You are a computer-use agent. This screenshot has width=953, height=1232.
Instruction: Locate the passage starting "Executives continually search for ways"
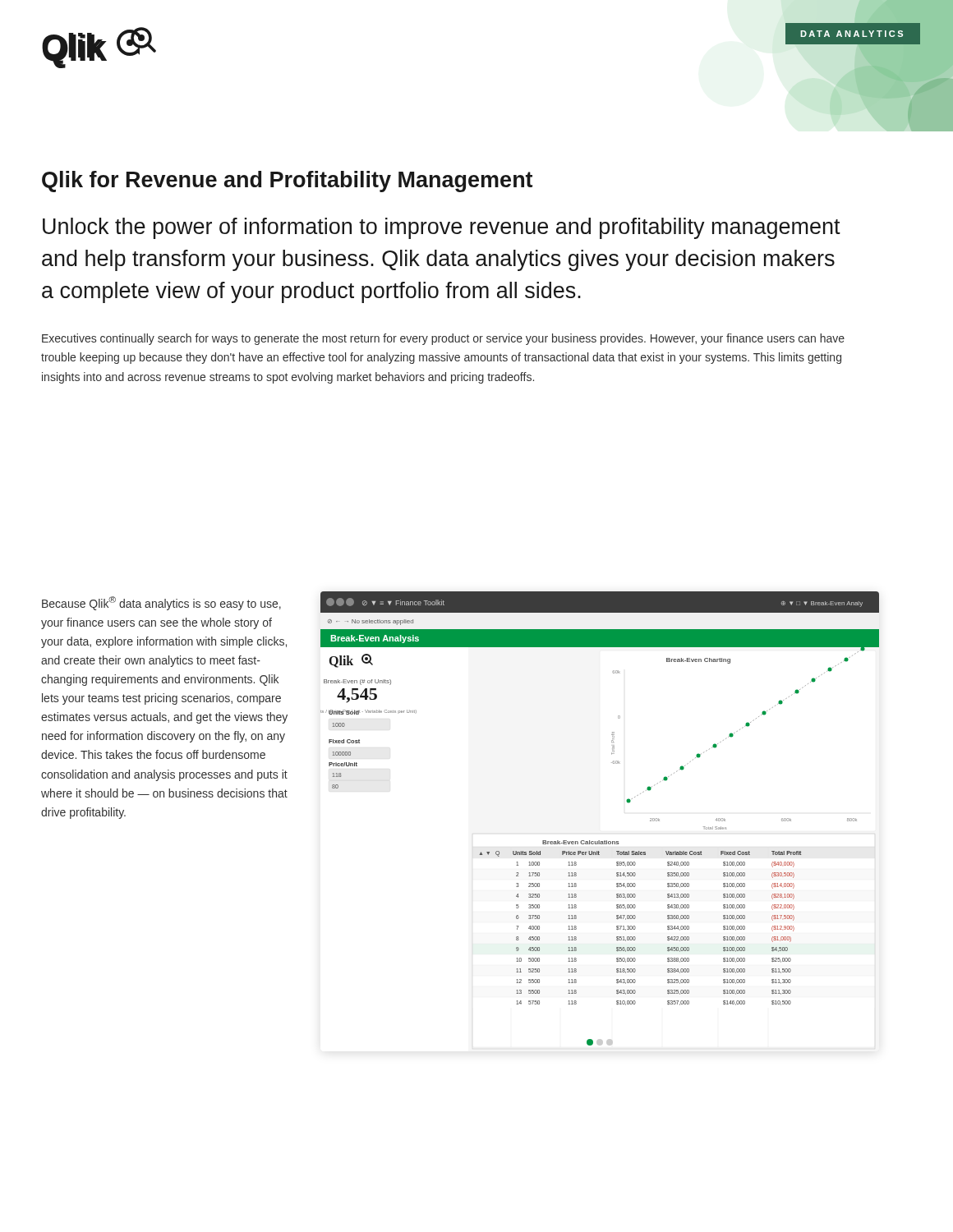tap(443, 357)
